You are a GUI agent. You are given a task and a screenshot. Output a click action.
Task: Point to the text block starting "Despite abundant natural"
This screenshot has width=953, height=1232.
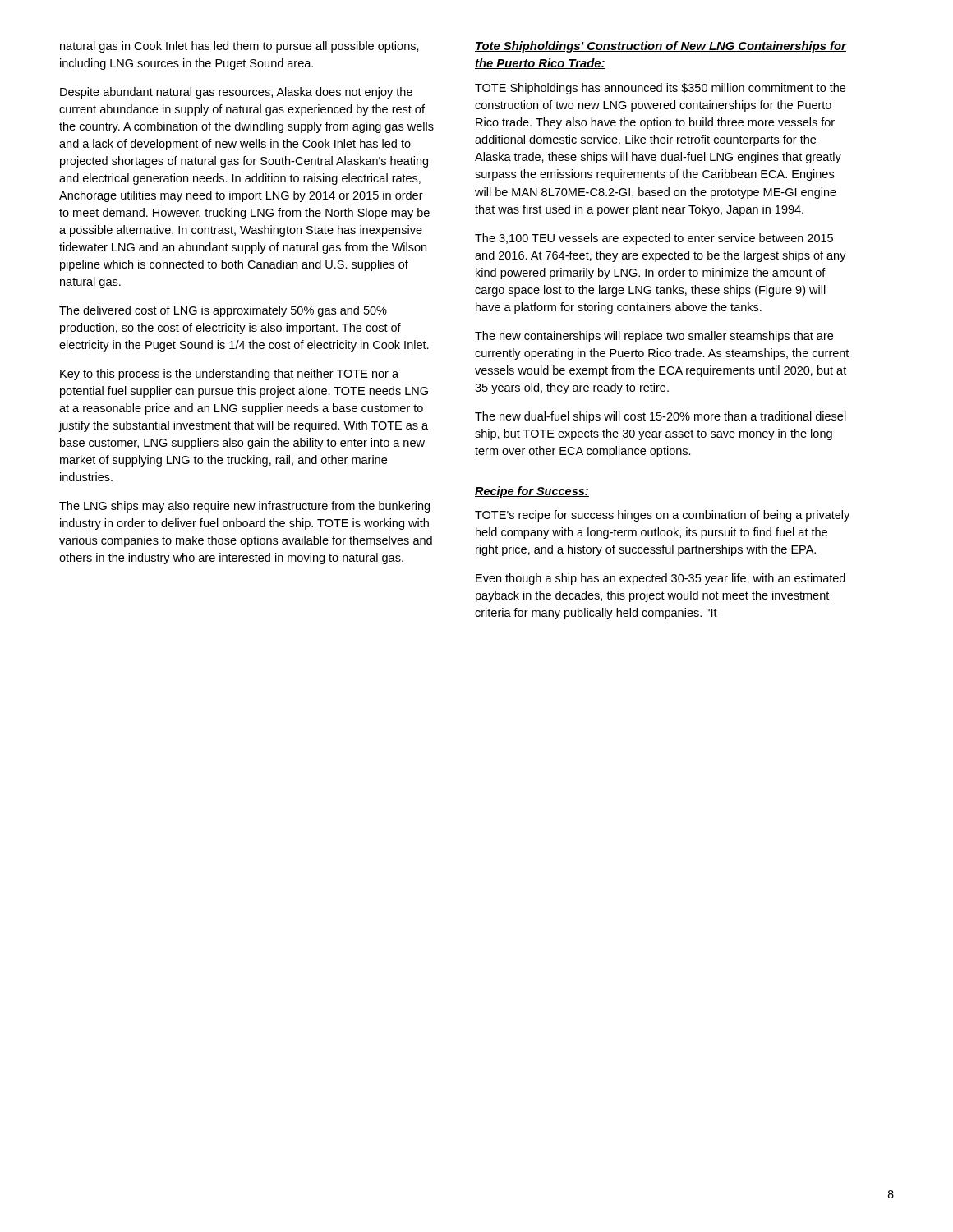[247, 187]
